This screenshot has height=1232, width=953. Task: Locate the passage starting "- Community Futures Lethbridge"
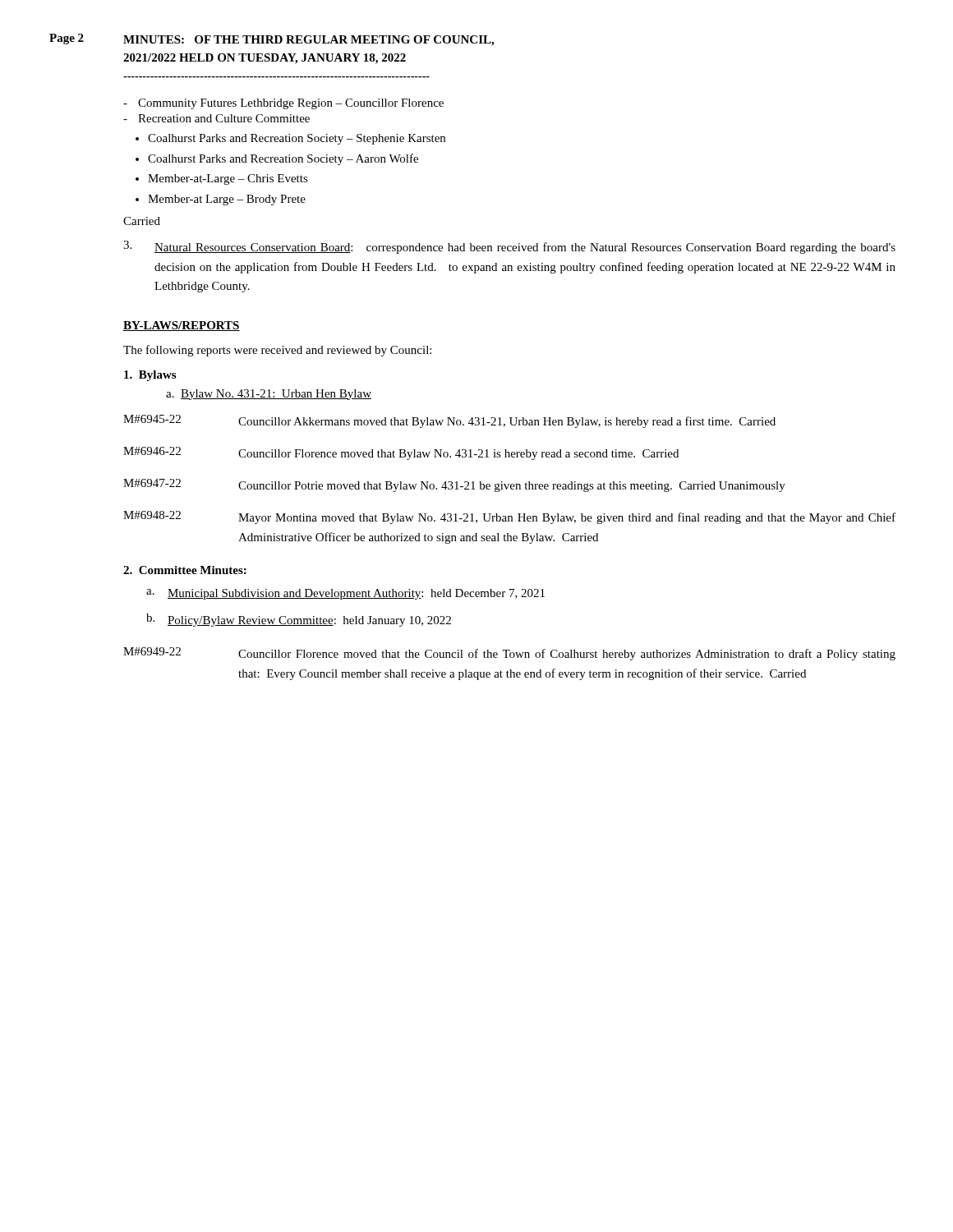284,103
